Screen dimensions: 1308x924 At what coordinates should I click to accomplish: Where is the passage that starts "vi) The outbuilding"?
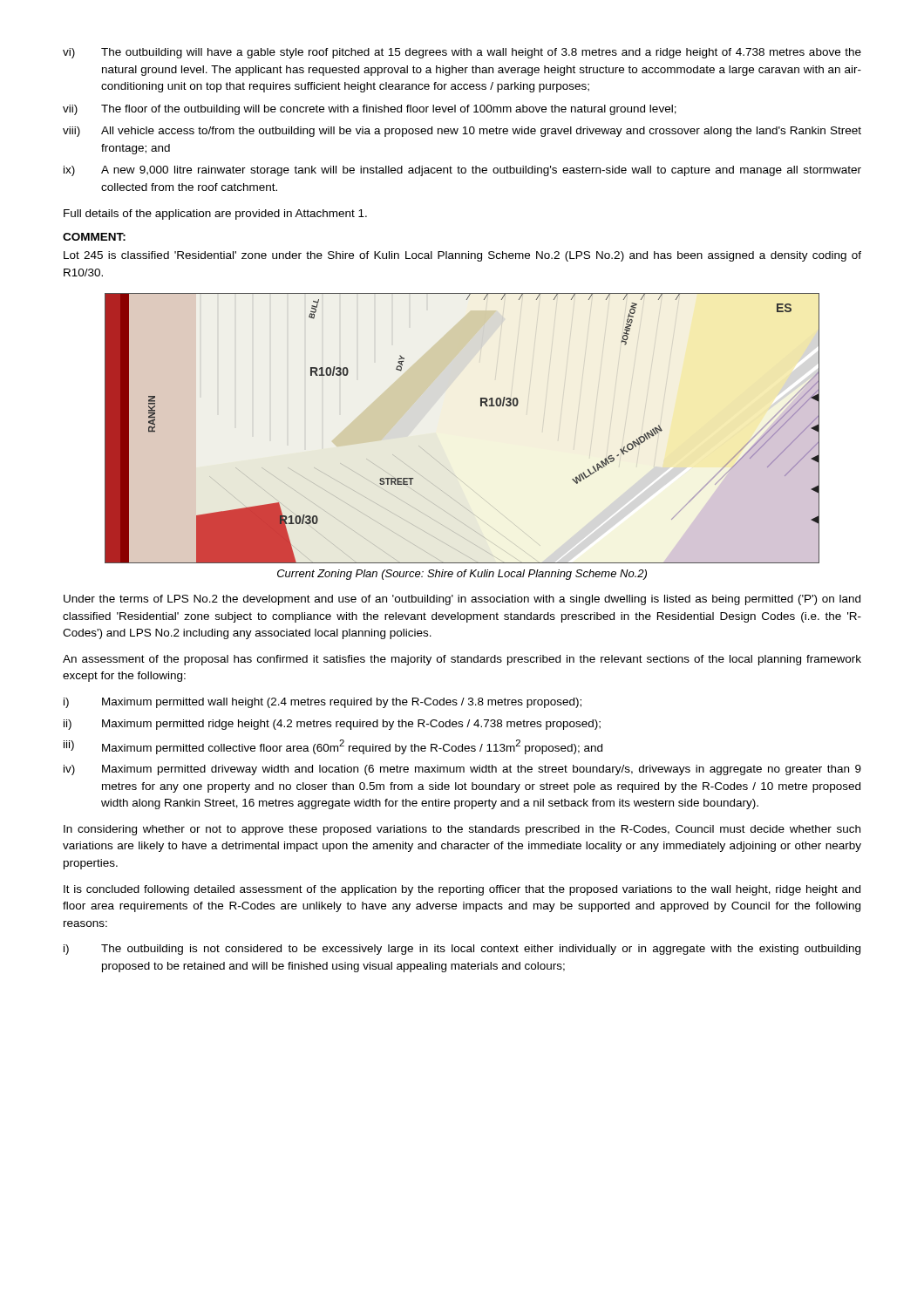pyautogui.click(x=462, y=69)
